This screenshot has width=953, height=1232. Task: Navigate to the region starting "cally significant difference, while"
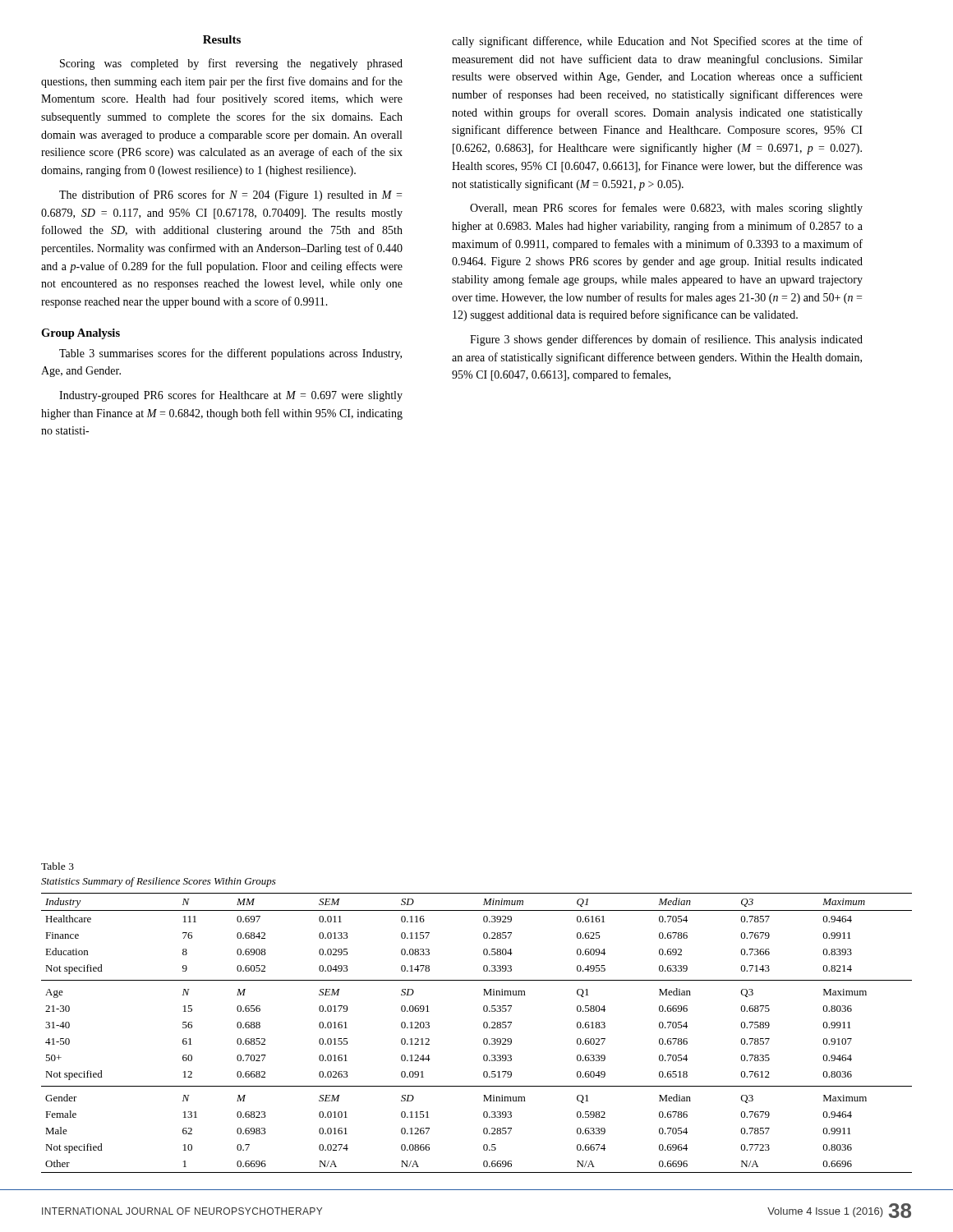(x=657, y=113)
